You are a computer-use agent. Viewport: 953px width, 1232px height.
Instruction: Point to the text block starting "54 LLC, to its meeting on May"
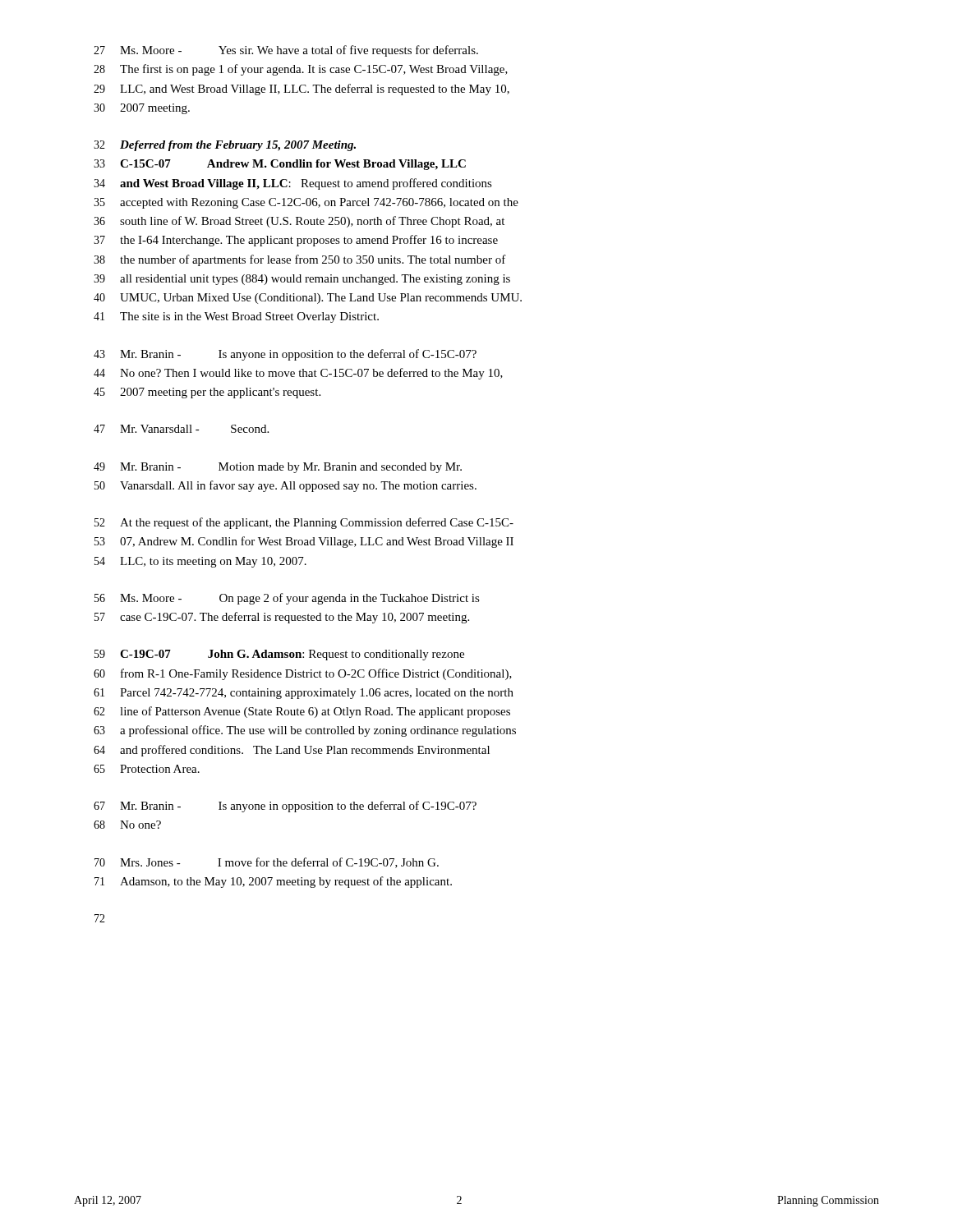point(200,562)
